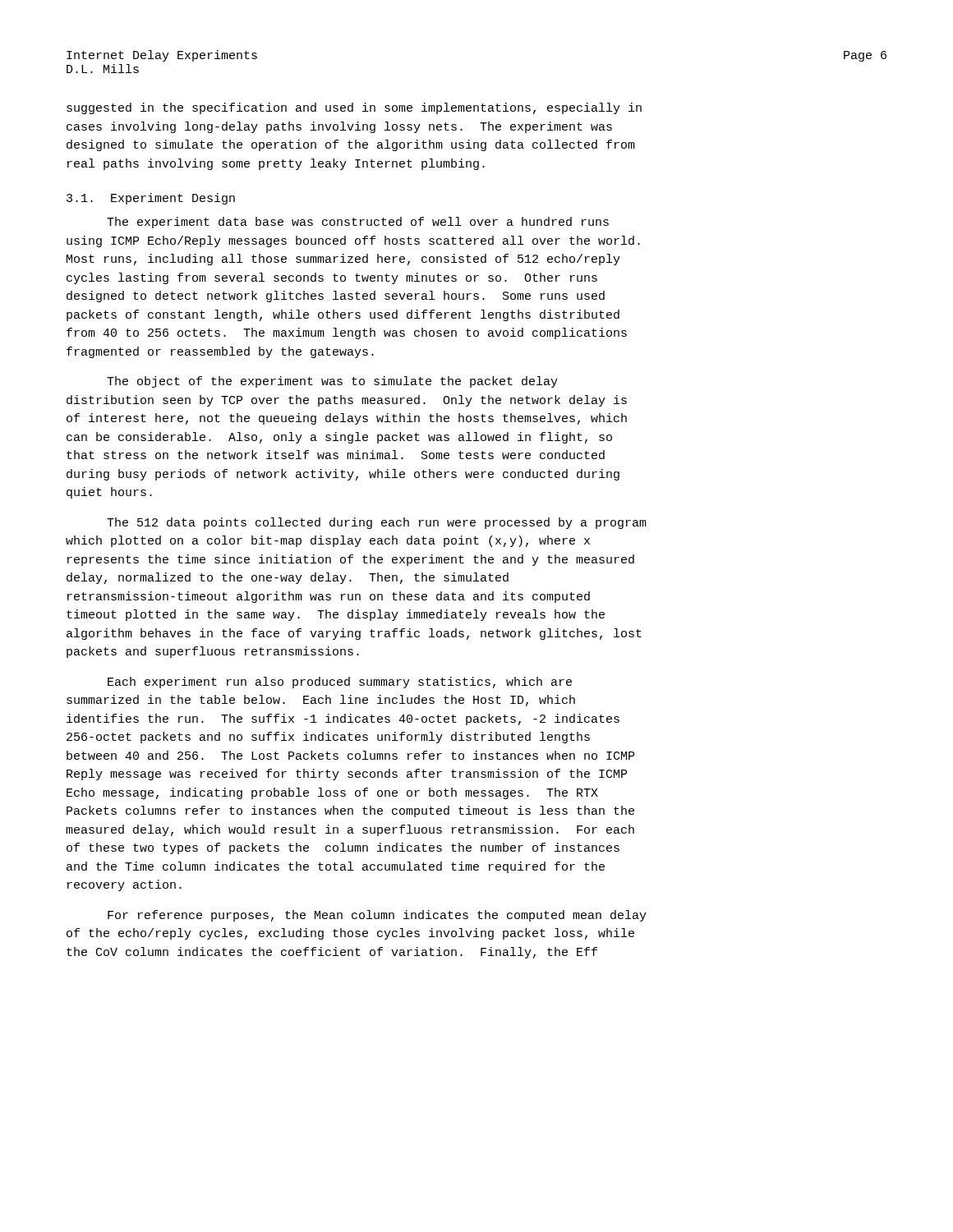This screenshot has height=1232, width=953.
Task: Select the section header containing "3.1. Experiment Design"
Action: pos(151,199)
